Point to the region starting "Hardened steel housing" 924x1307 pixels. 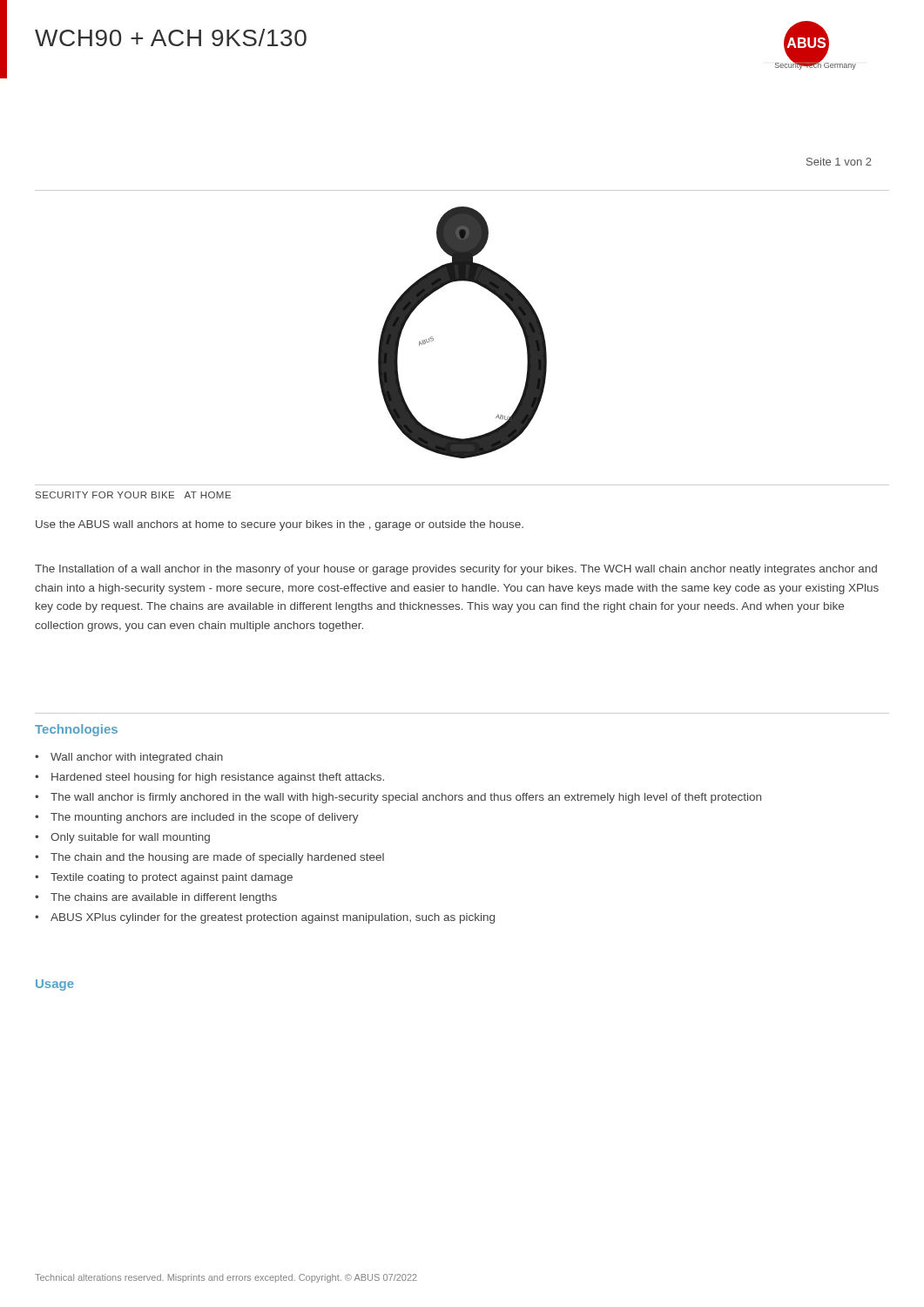pos(209,778)
